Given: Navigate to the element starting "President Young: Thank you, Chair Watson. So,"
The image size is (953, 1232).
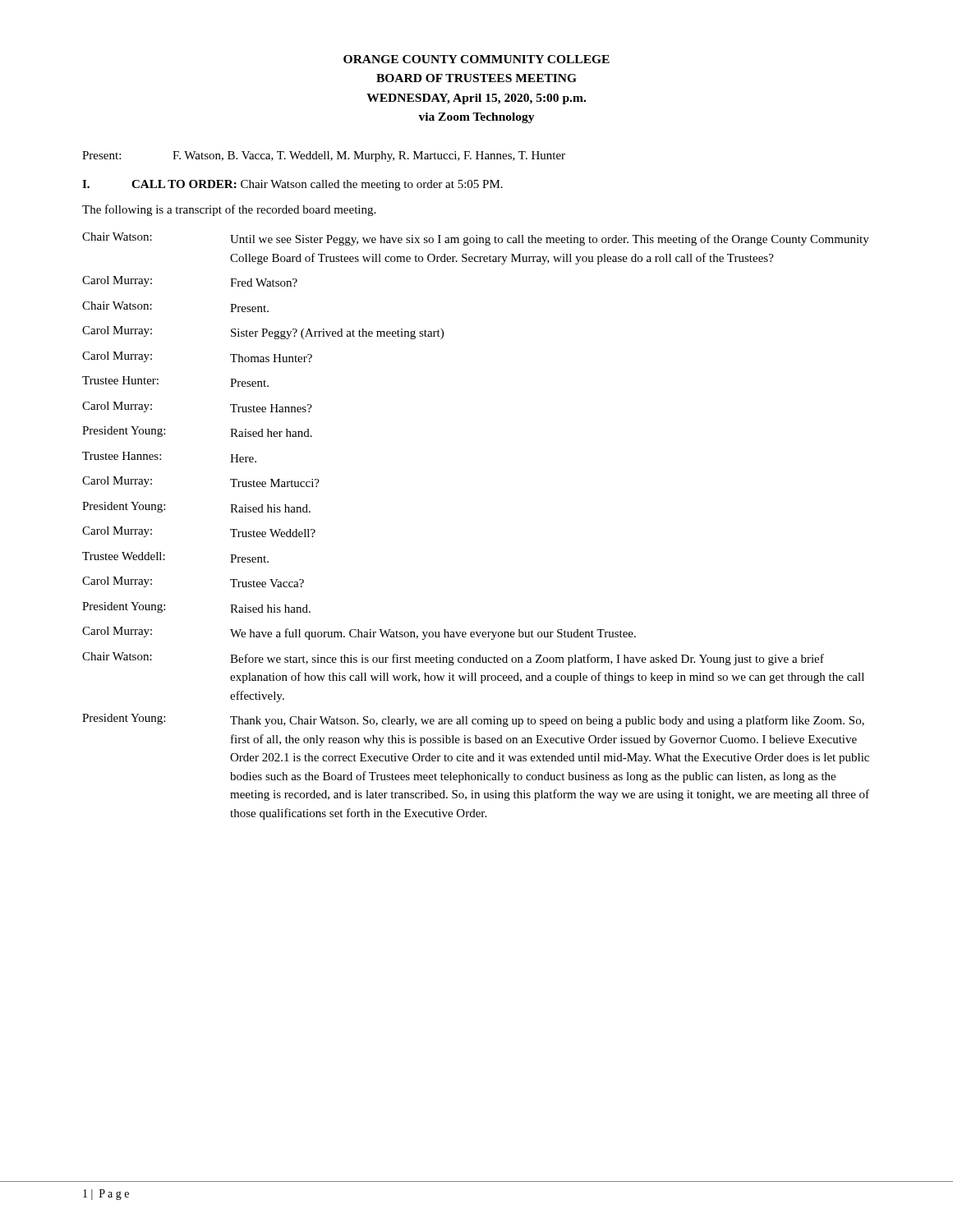Looking at the screenshot, I should tap(476, 767).
